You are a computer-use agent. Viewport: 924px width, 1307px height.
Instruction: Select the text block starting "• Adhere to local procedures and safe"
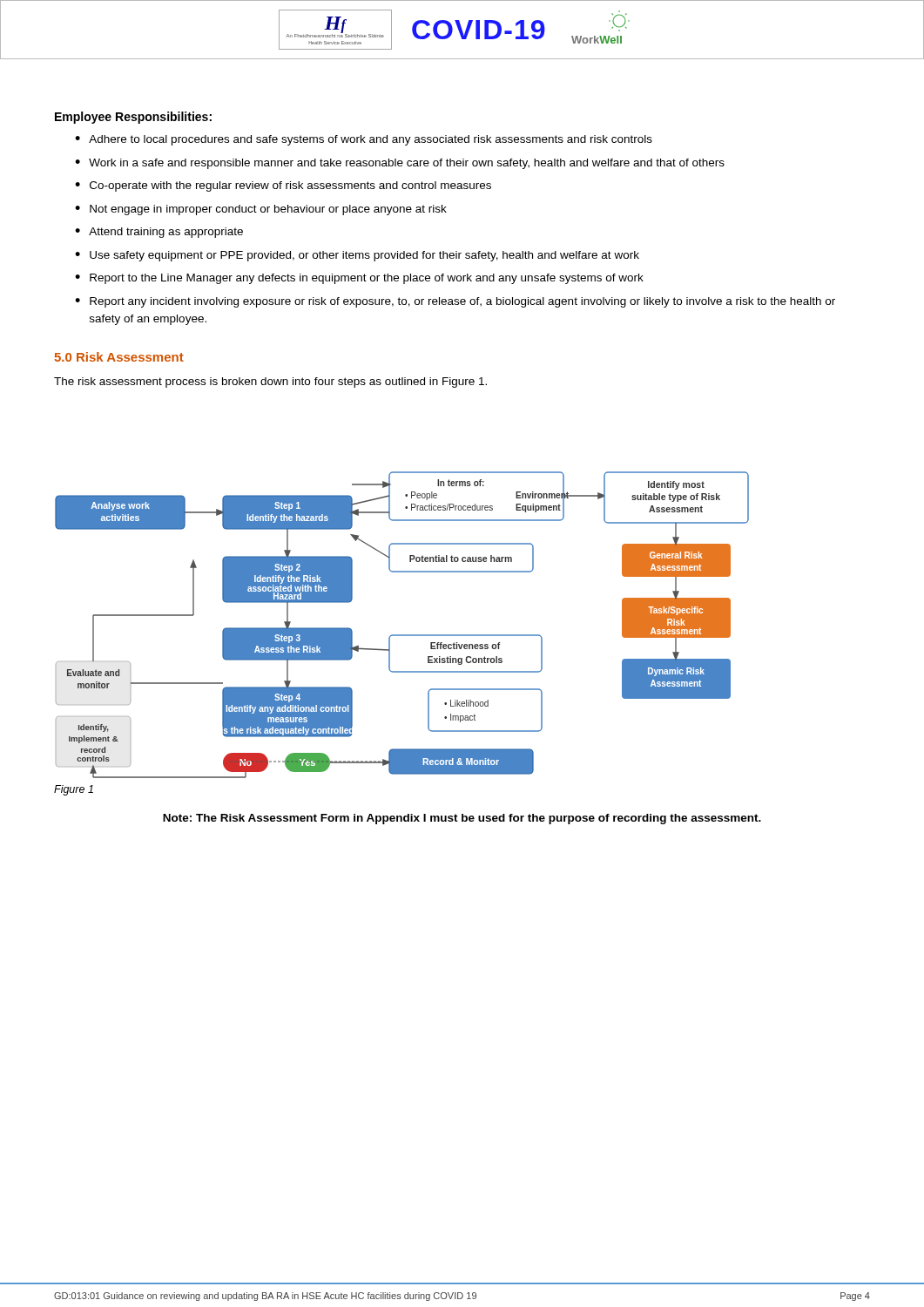tap(364, 139)
